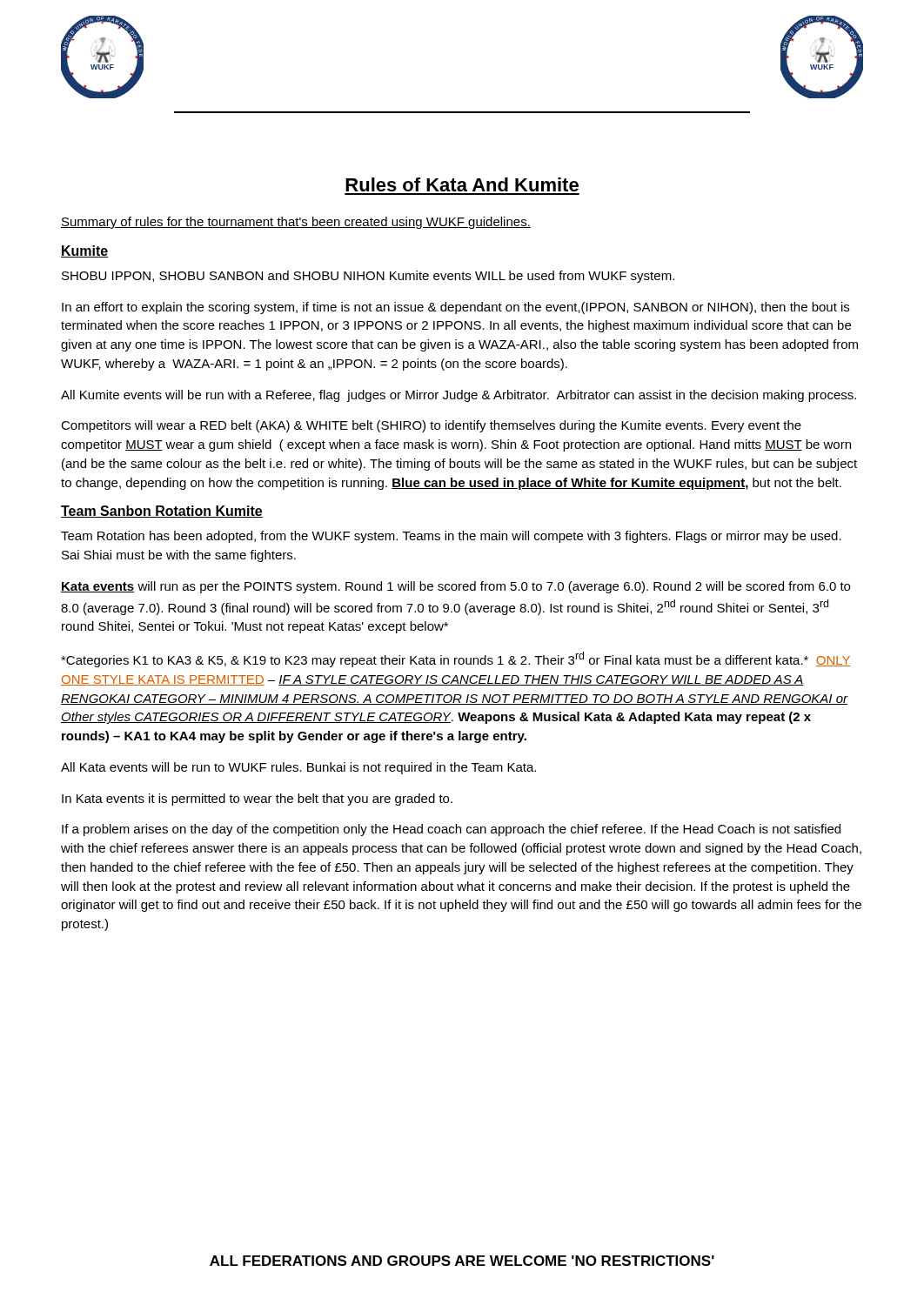Find the text block with the text "Summary of rules for the tournament"
Image resolution: width=924 pixels, height=1305 pixels.
coord(296,221)
